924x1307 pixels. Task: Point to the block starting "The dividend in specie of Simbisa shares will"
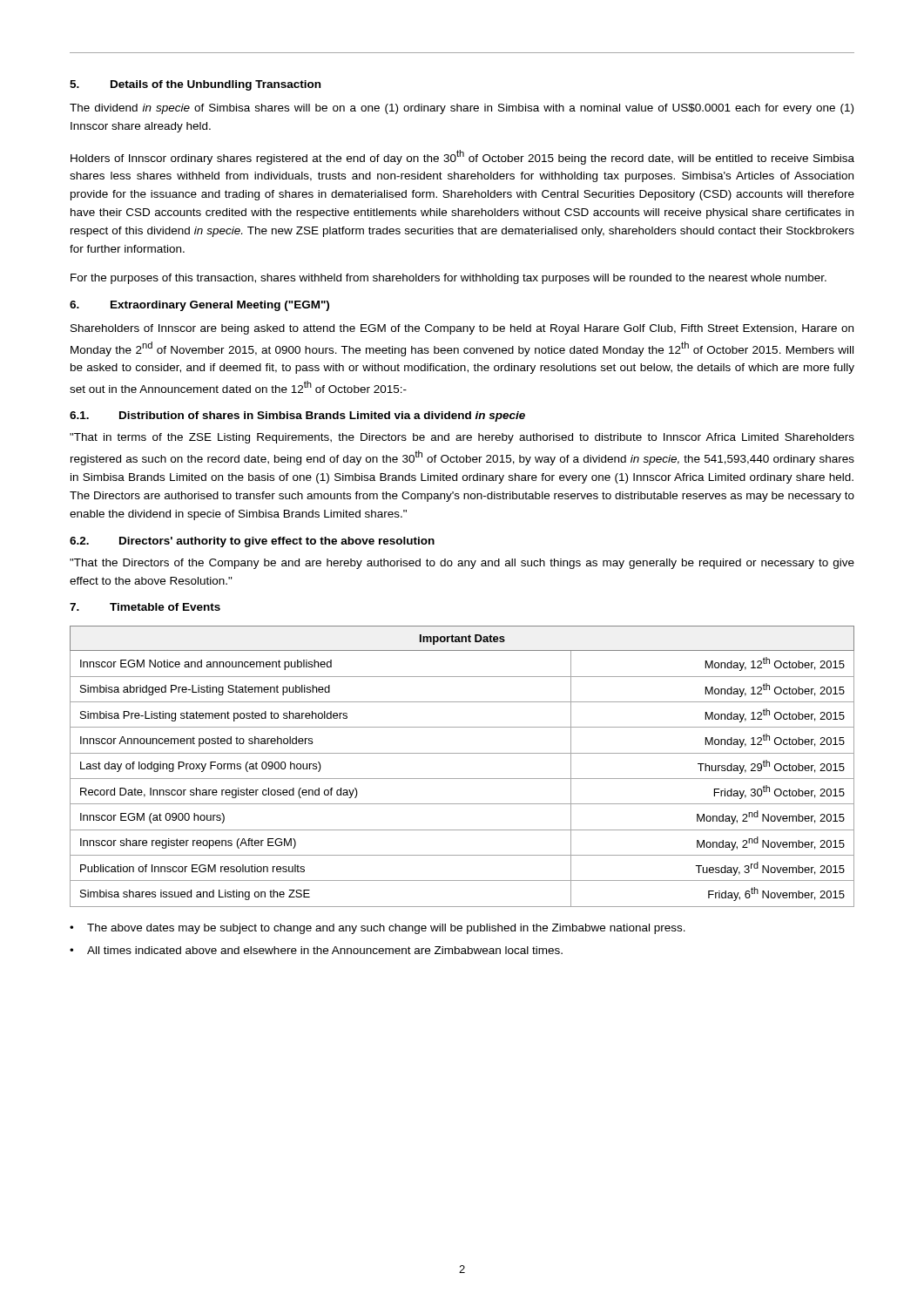coord(462,118)
